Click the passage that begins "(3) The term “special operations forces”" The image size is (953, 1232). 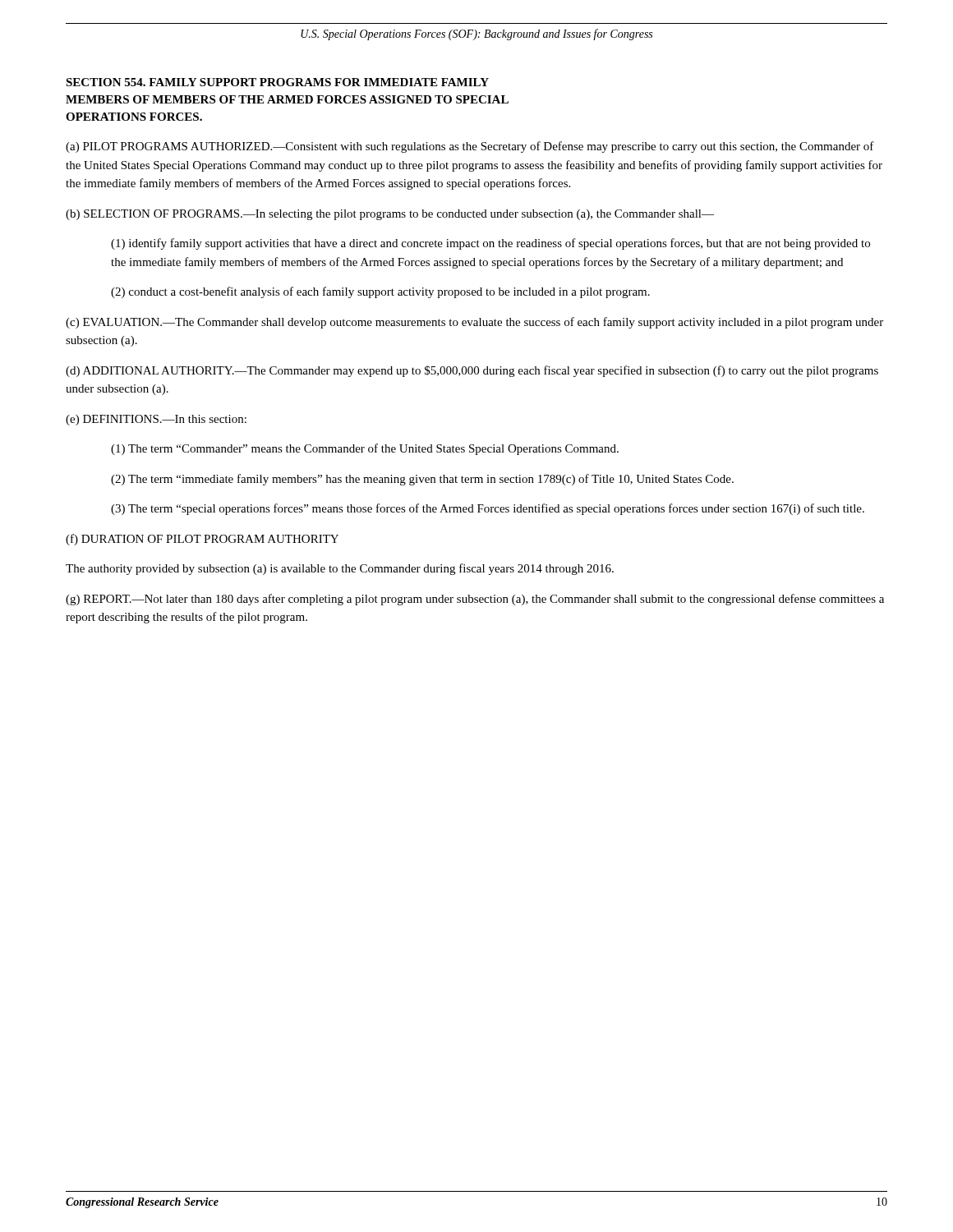[x=488, y=508]
